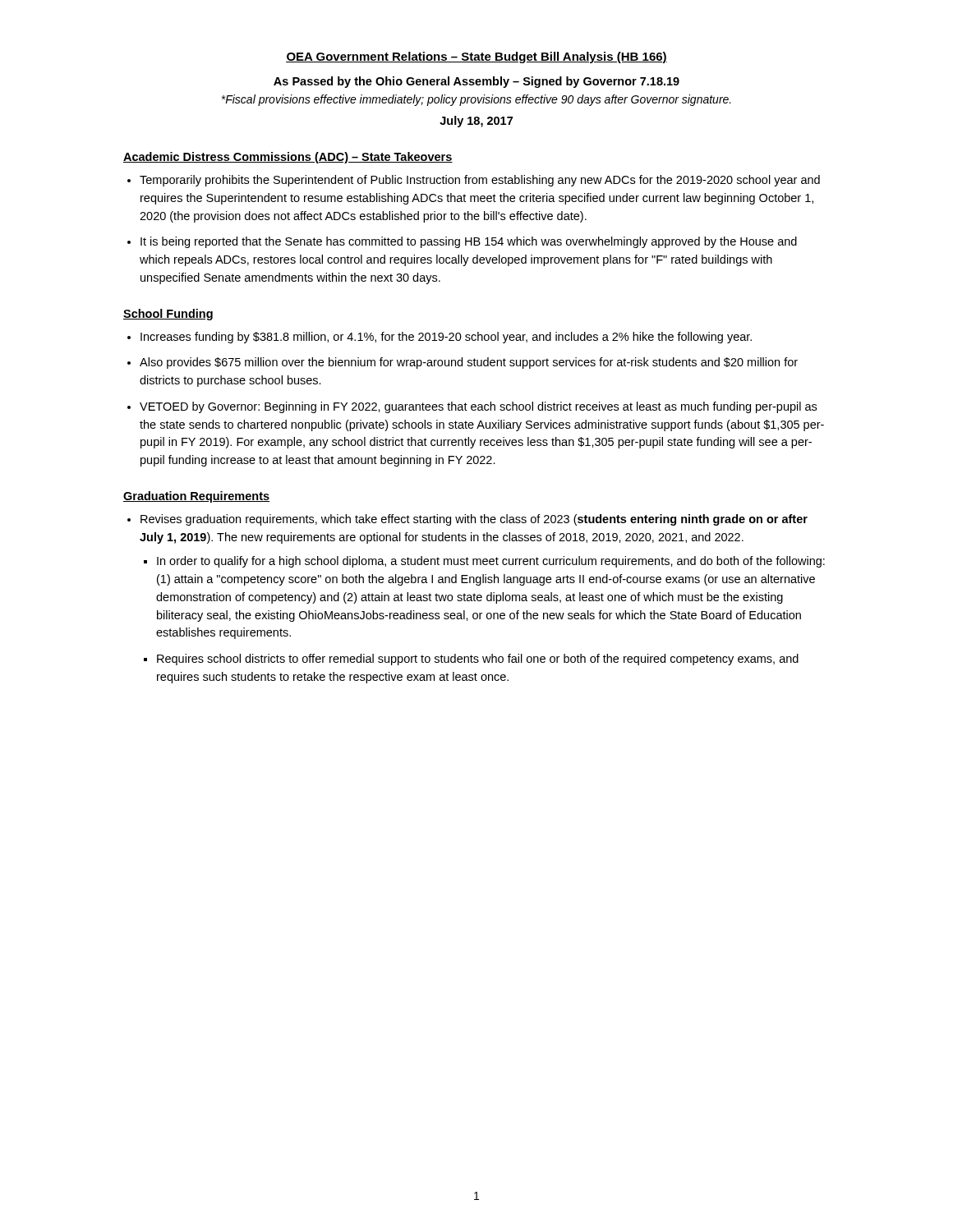Find the section header with the text "Academic Distress Commissions (ADC) – State Takeovers"
The height and width of the screenshot is (1232, 953).
tap(288, 157)
